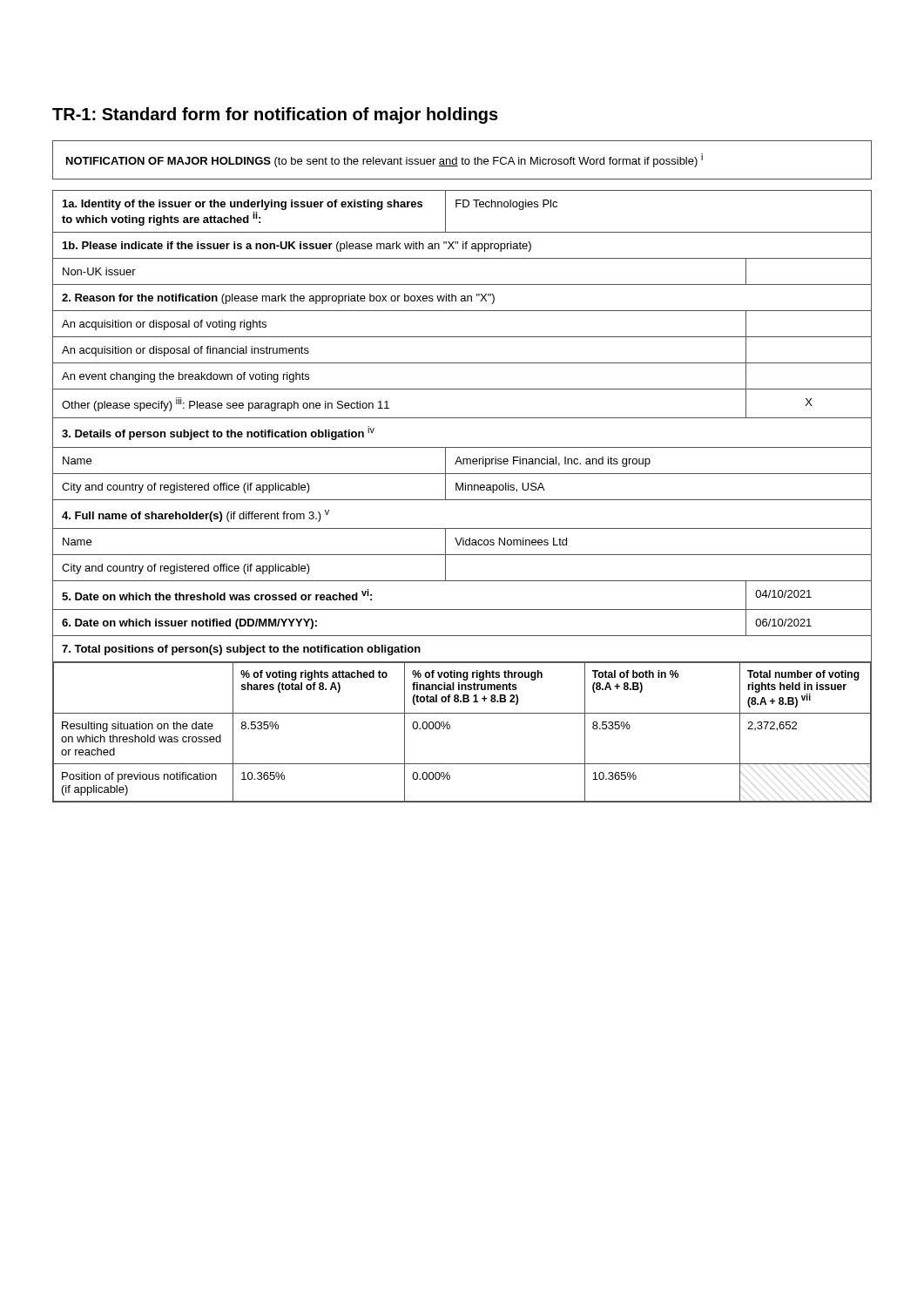Click on the passage starting "Details of person subject to"
Image resolution: width=924 pixels, height=1307 pixels.
point(218,433)
